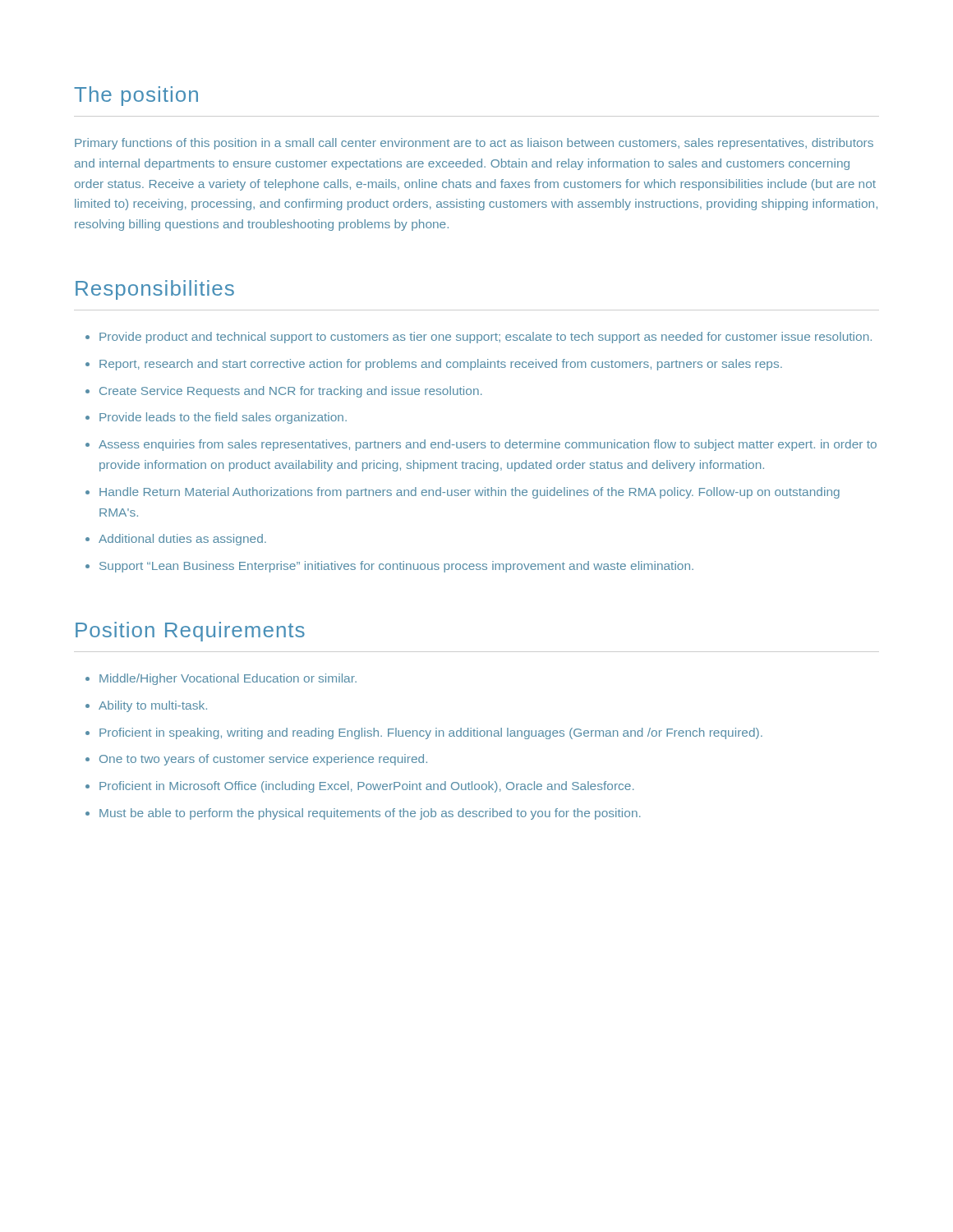Locate the list item containing "Assess enquiries from sales representatives, partners and"

pyautogui.click(x=489, y=455)
